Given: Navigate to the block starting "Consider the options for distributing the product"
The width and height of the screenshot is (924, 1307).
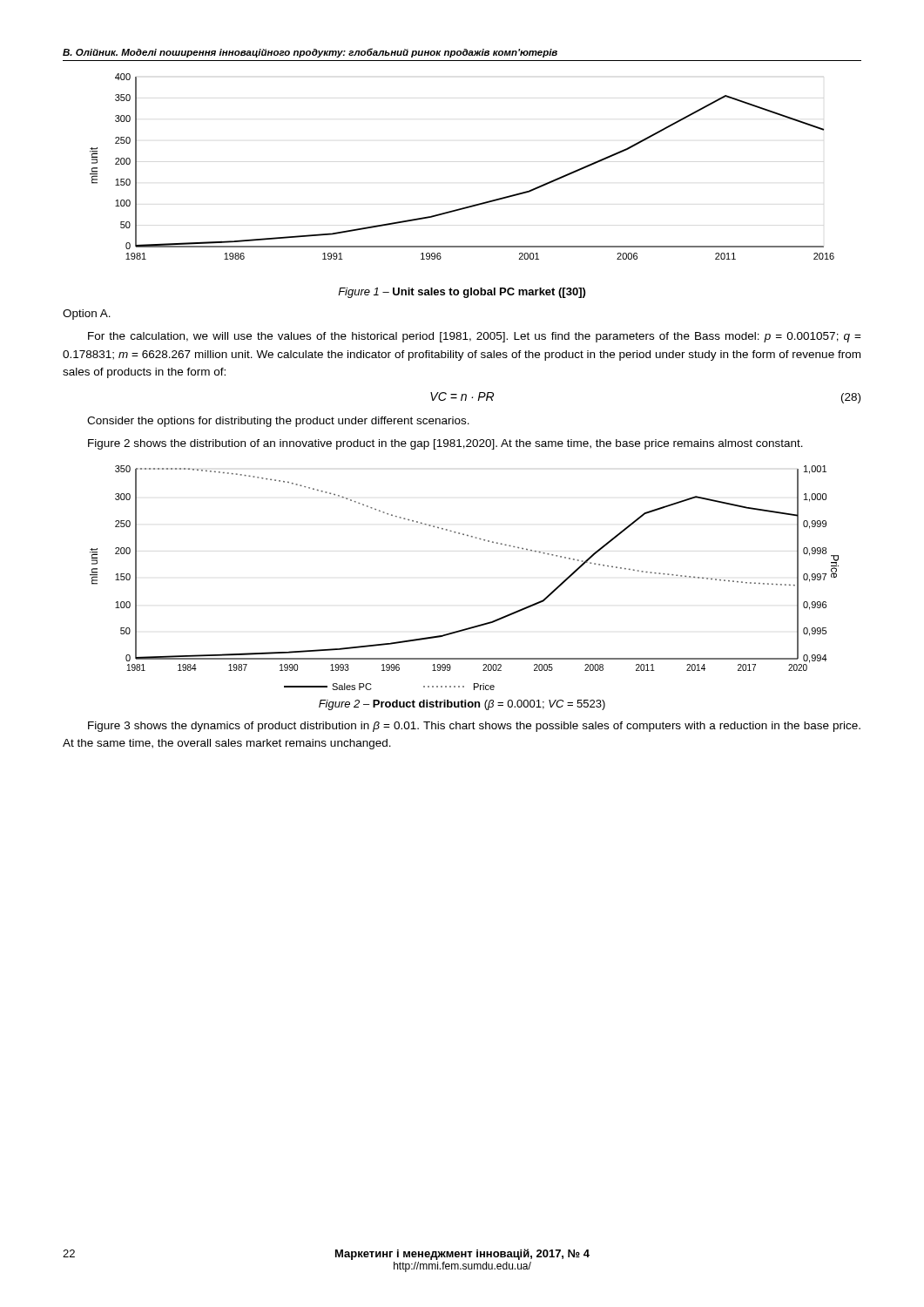Looking at the screenshot, I should 278,420.
